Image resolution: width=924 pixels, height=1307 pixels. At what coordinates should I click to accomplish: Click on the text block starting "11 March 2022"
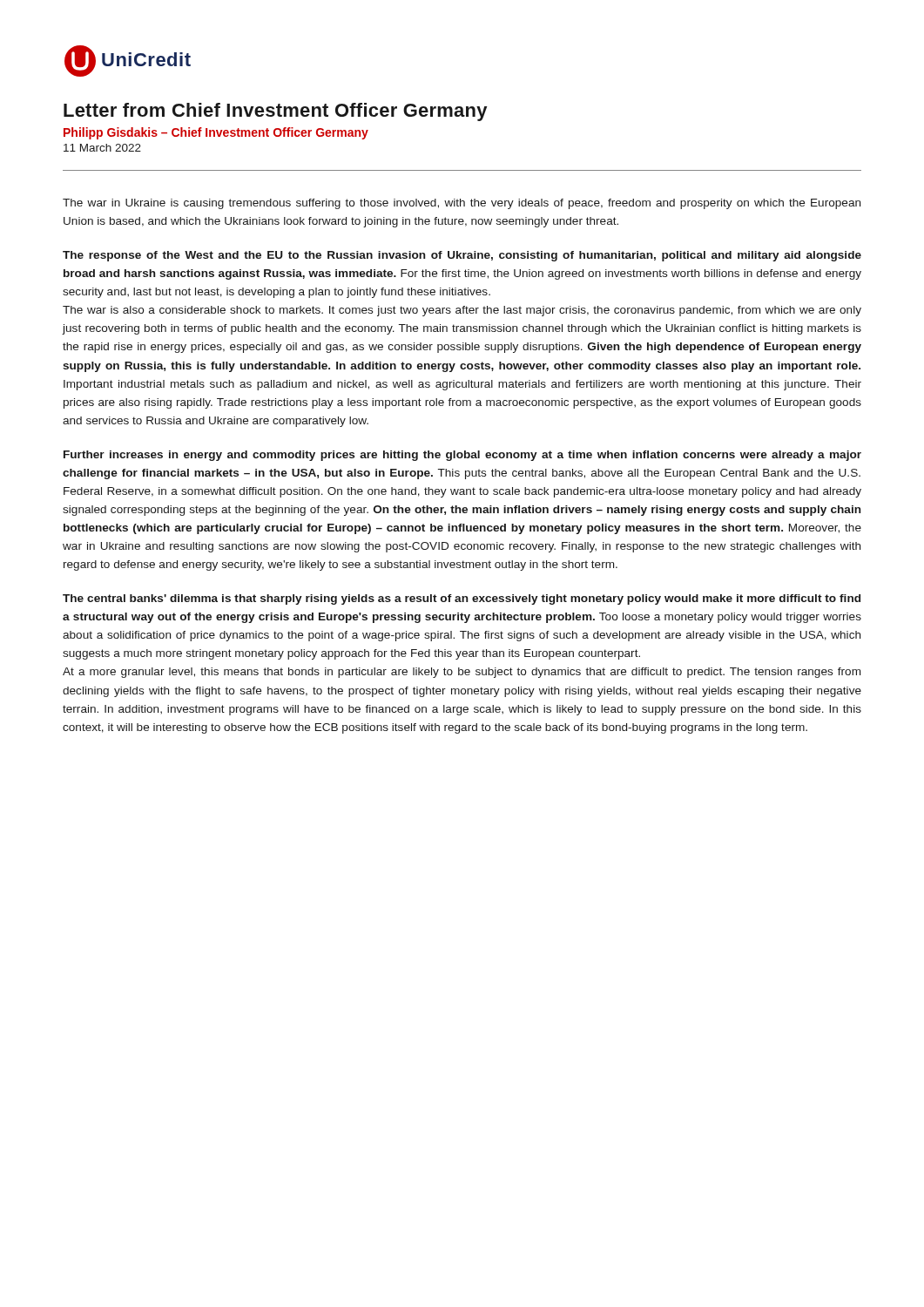102,148
